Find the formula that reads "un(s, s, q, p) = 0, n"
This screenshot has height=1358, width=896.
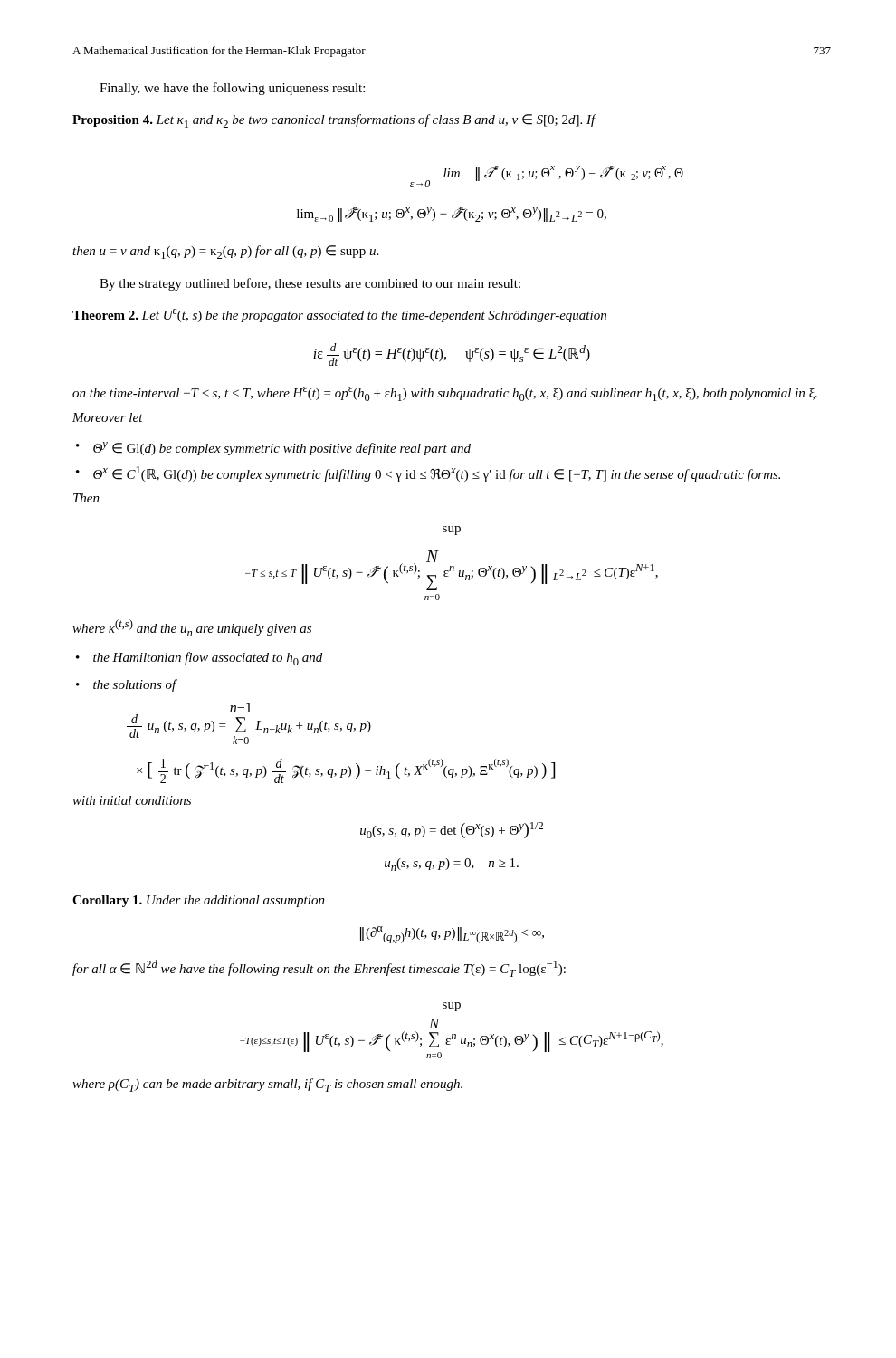point(452,865)
